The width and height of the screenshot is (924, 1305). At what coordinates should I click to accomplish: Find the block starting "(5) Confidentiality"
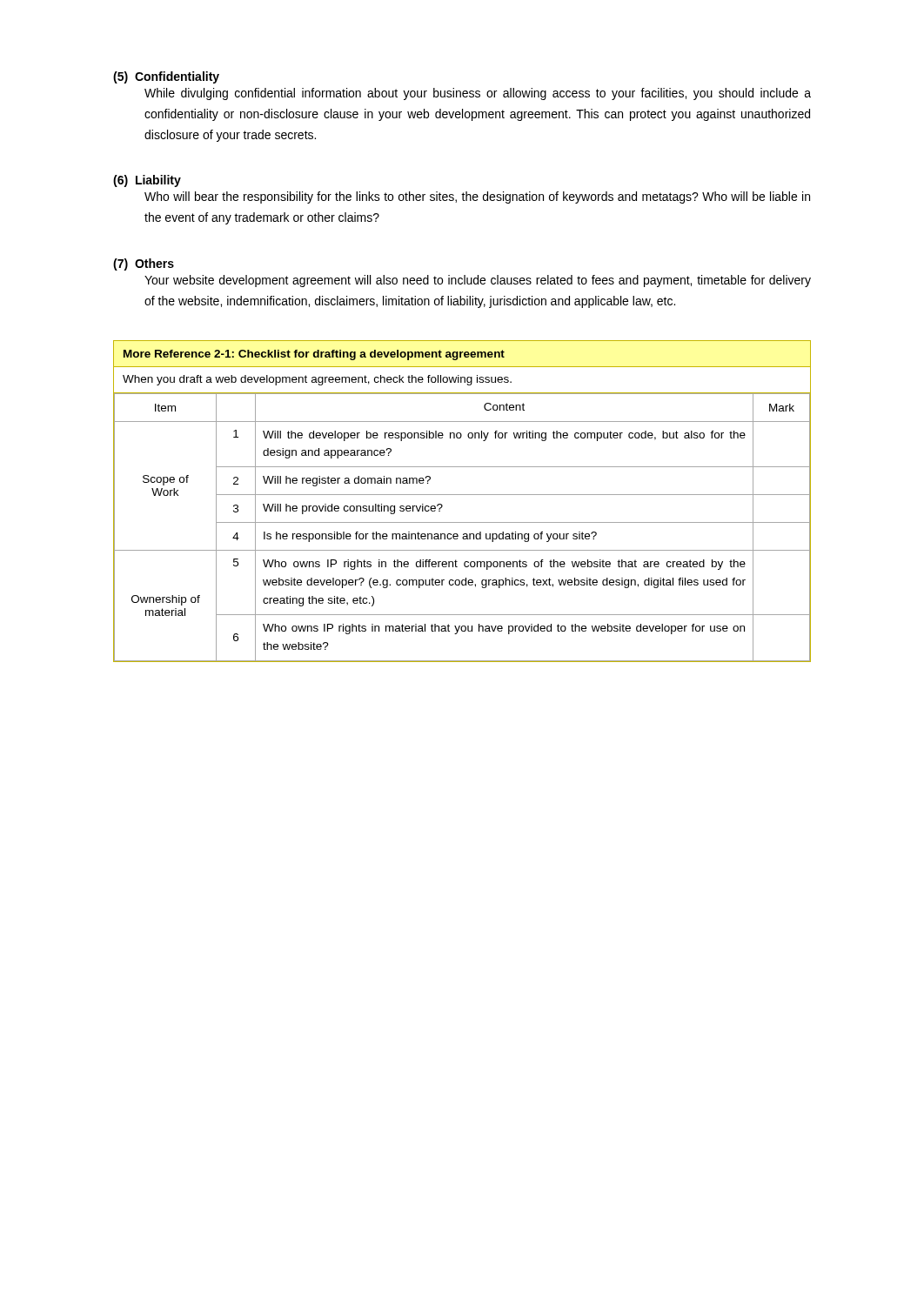(166, 77)
